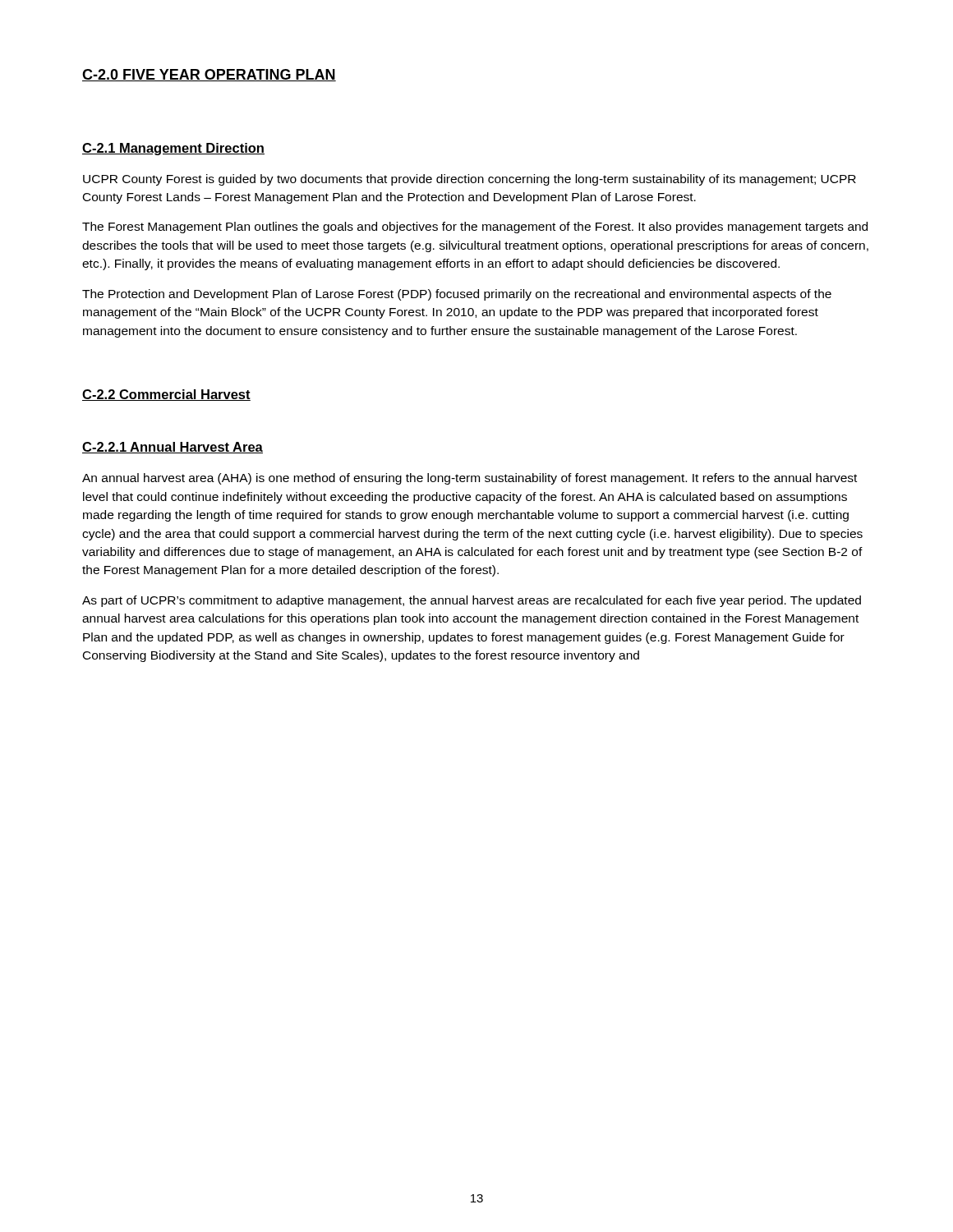Screen dimensions: 1232x953
Task: Locate the block of text that opens with "As part of UCPR’s"
Action: pyautogui.click(x=476, y=628)
